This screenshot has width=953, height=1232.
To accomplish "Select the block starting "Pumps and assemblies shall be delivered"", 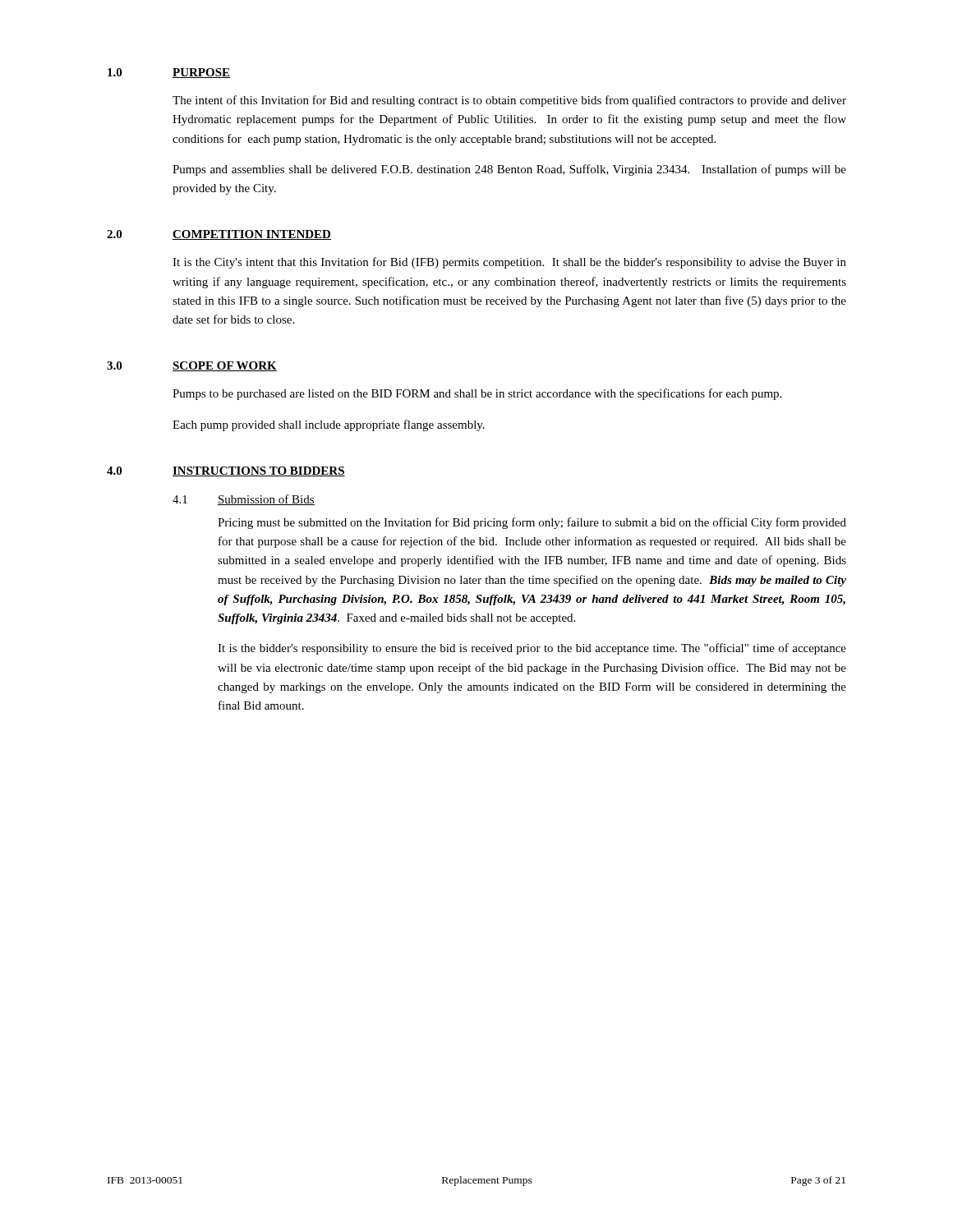I will click(509, 179).
